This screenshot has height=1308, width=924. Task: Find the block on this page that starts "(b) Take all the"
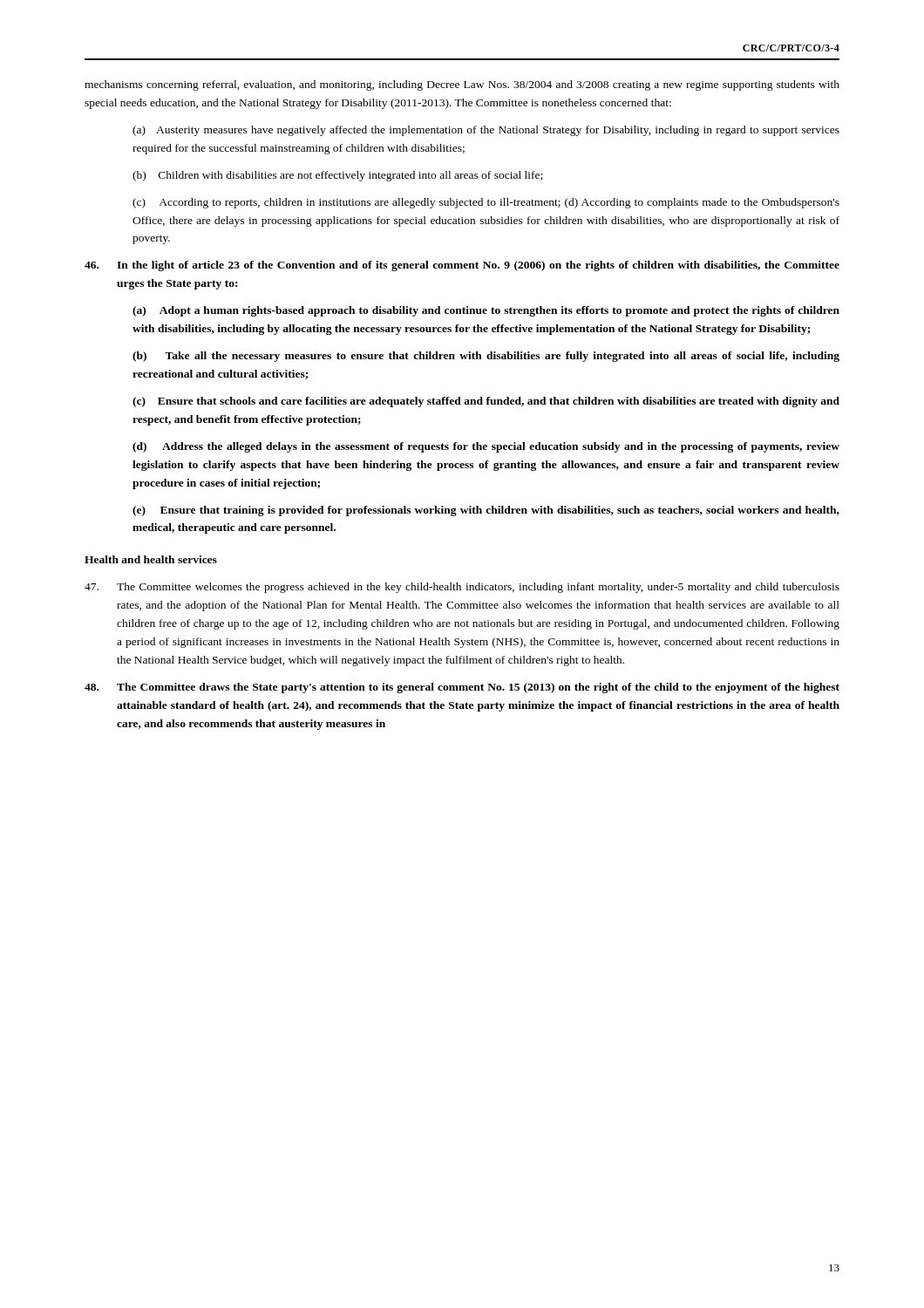(x=486, y=365)
